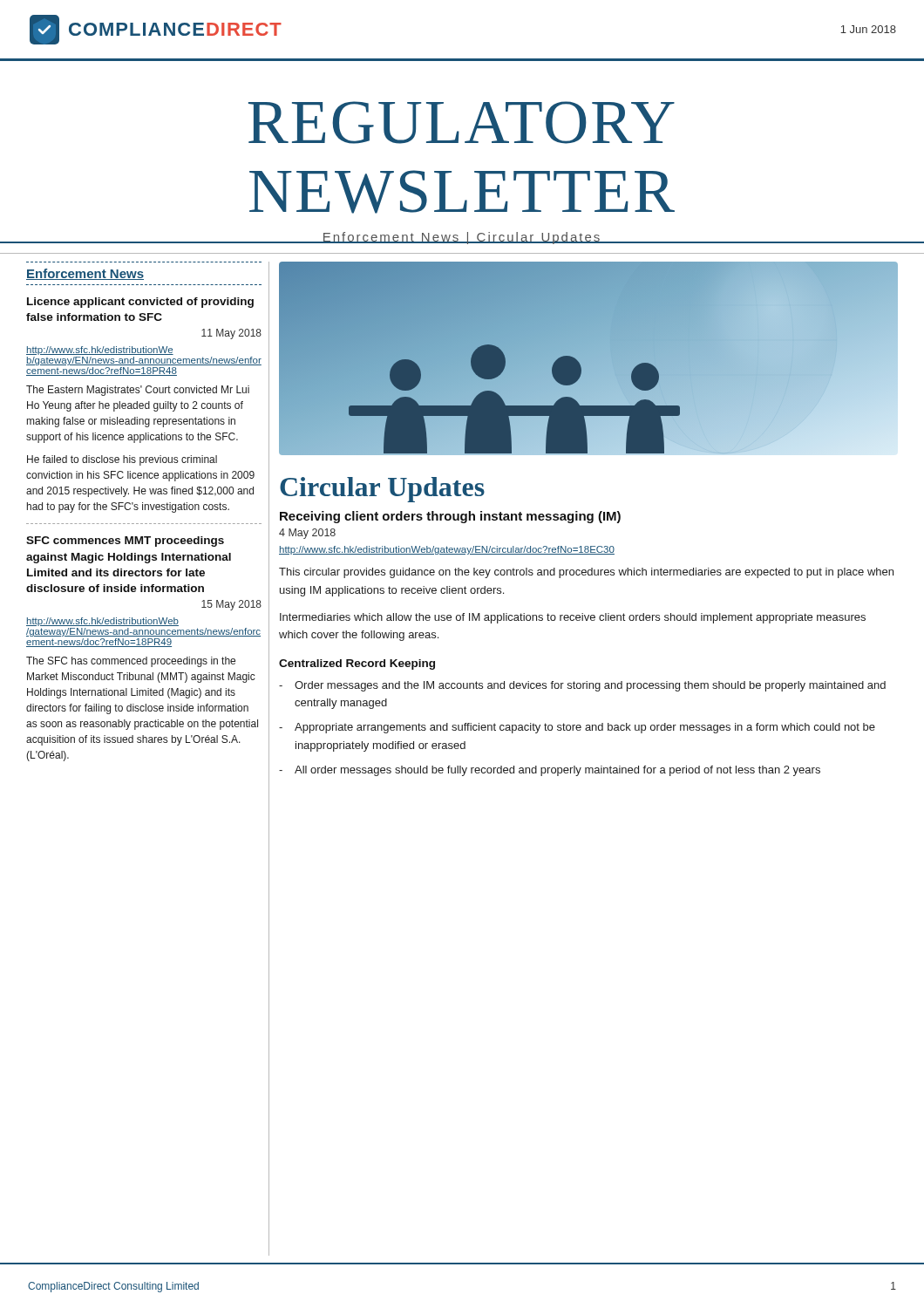The height and width of the screenshot is (1308, 924).
Task: Find the list item with the text "- Order messages and the IM accounts and"
Action: tap(588, 694)
